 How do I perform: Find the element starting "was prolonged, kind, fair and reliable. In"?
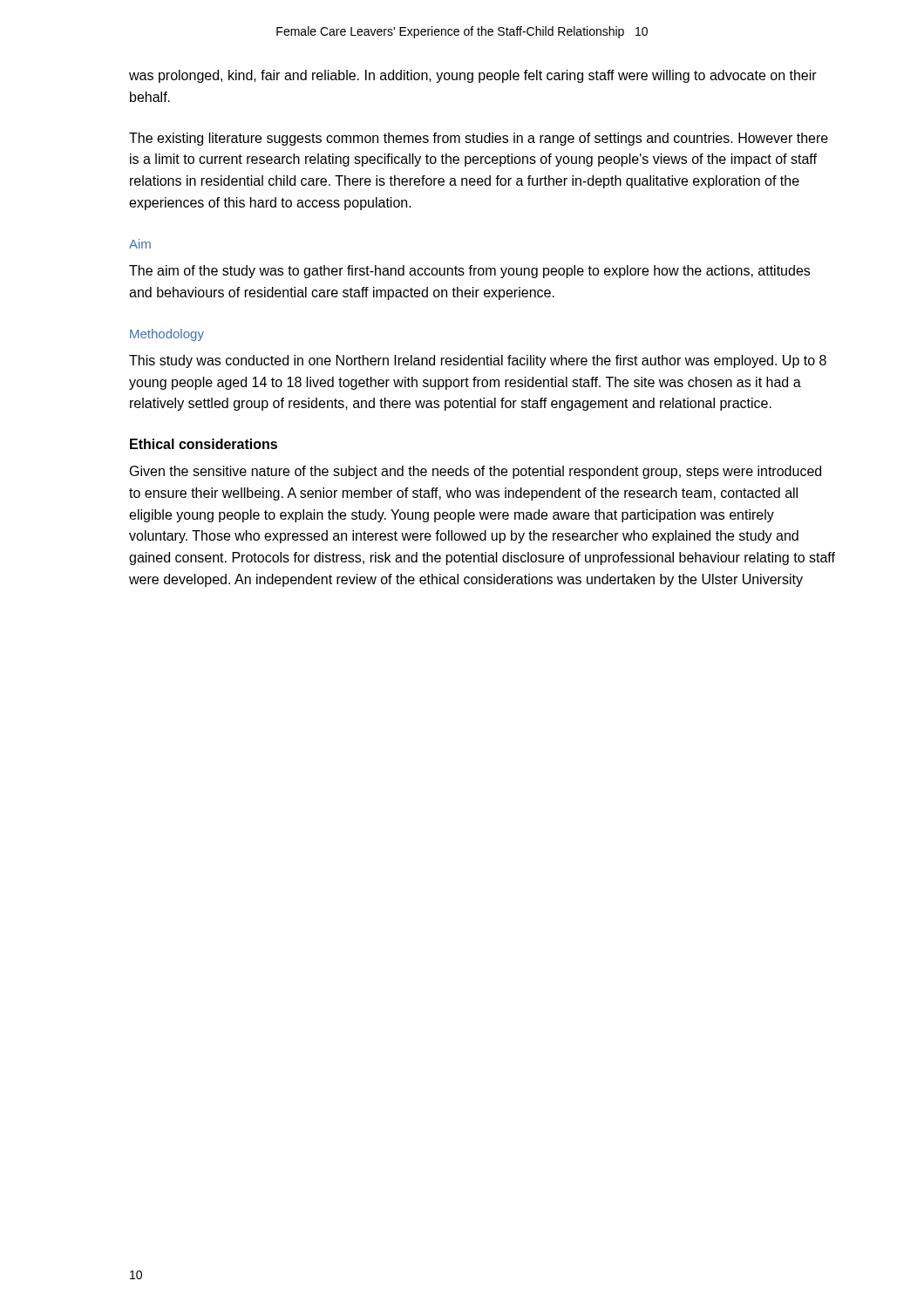(x=483, y=87)
